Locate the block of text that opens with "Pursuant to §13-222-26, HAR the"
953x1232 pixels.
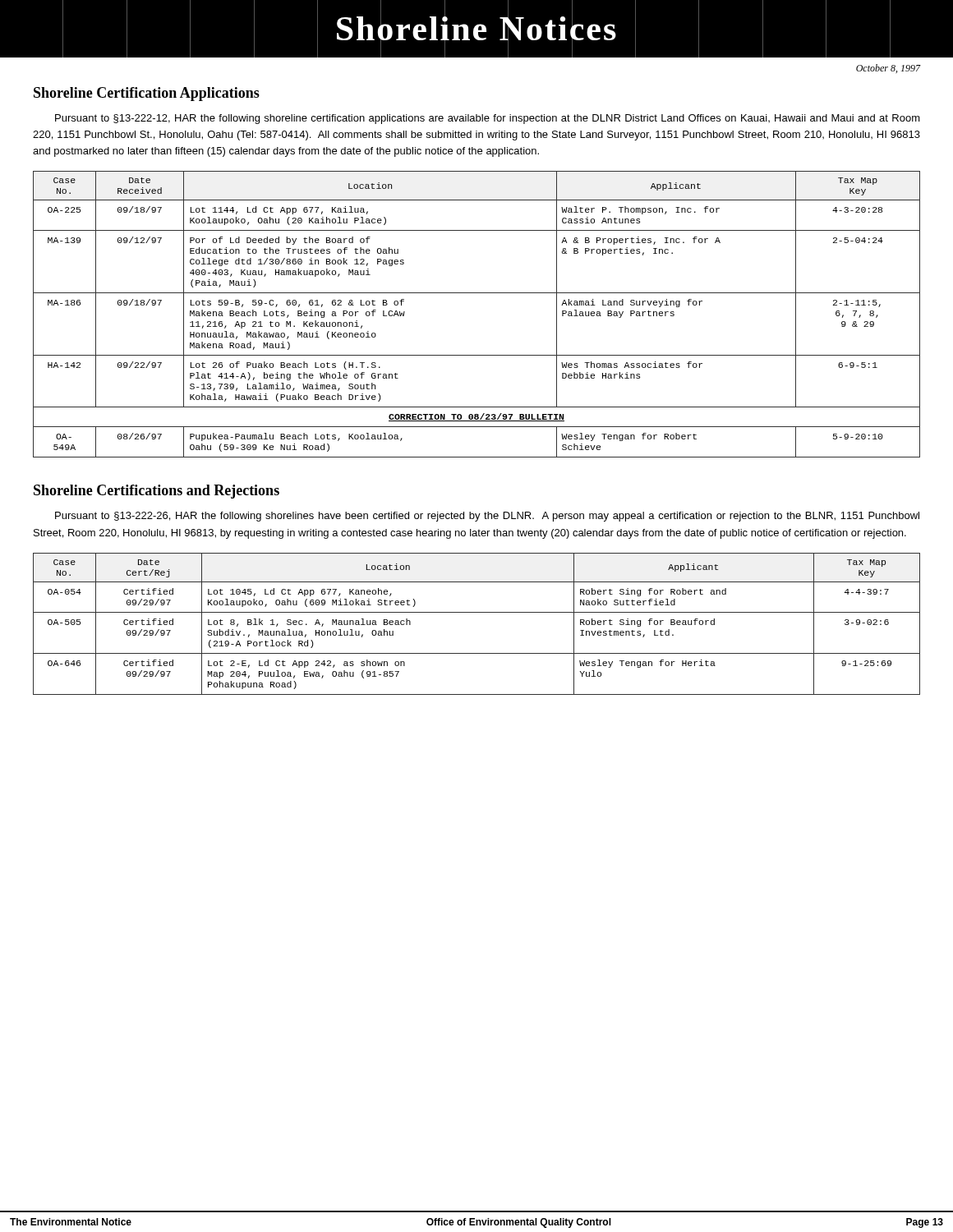coord(476,524)
